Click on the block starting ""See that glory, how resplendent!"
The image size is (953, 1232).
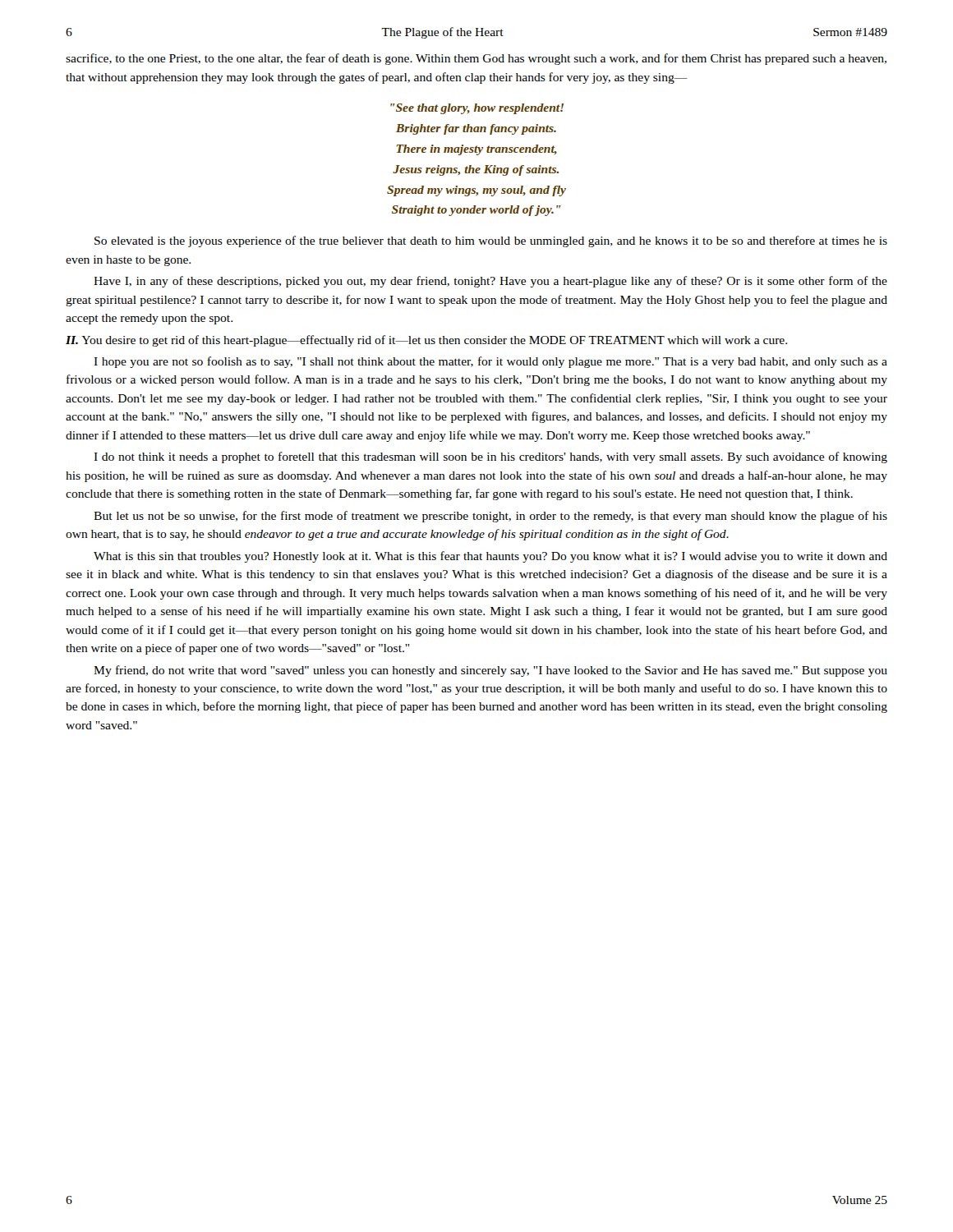click(x=476, y=159)
